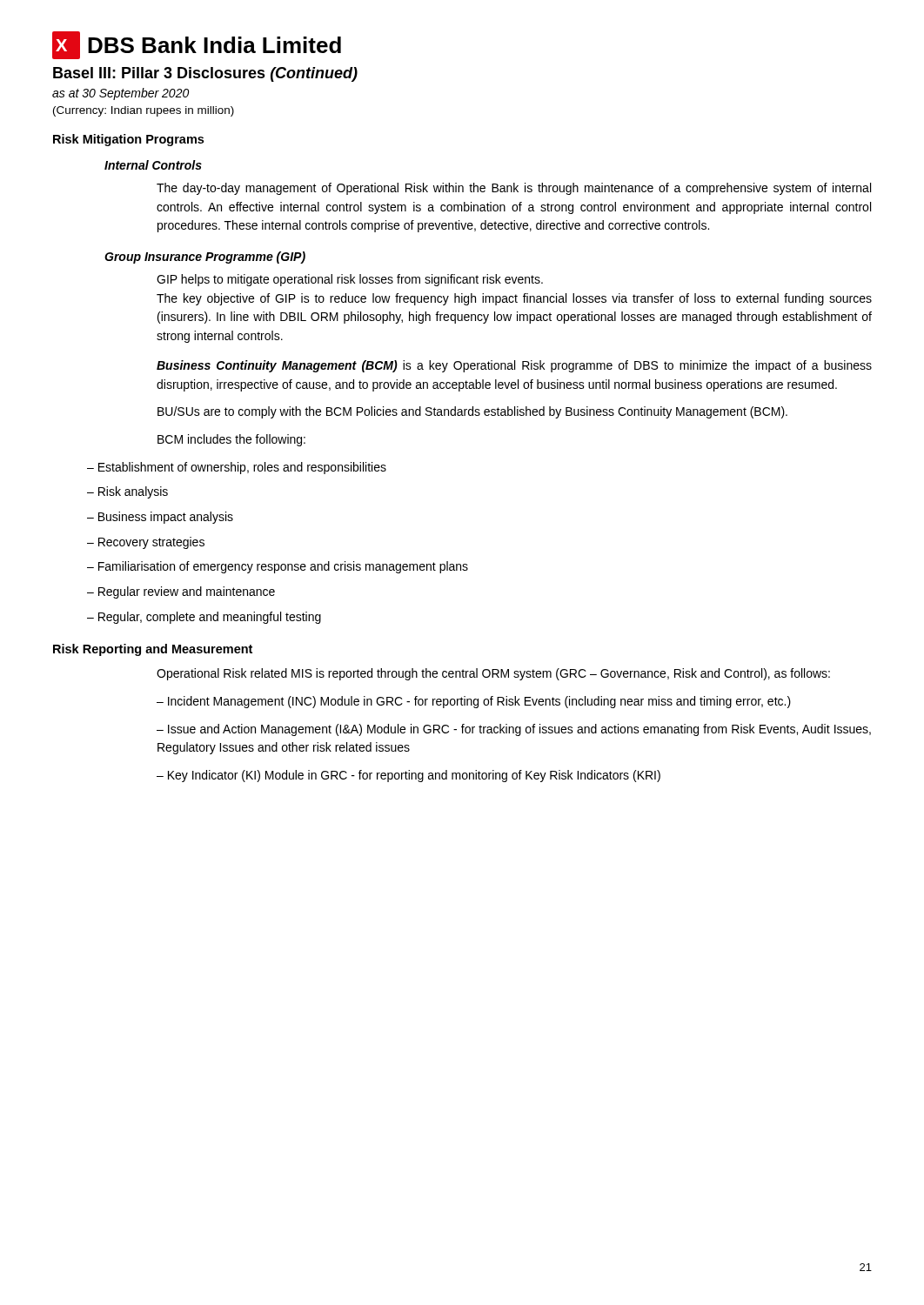Point to "as at 30 September 2020"

(121, 93)
